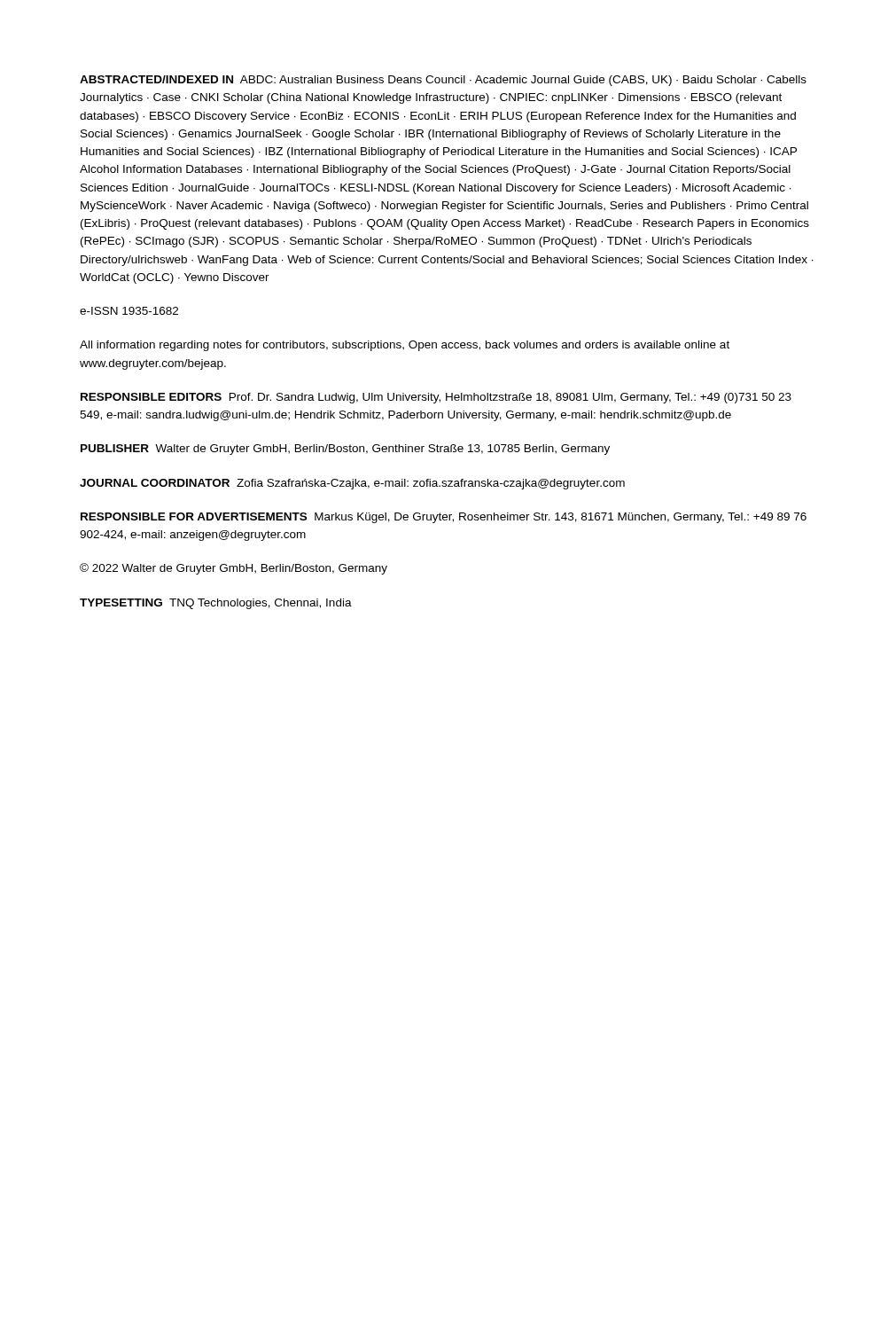Viewport: 896px width, 1330px height.
Task: Point to the region starting "TYPESETTING TNQ Technologies, Chennai,"
Action: tap(216, 604)
